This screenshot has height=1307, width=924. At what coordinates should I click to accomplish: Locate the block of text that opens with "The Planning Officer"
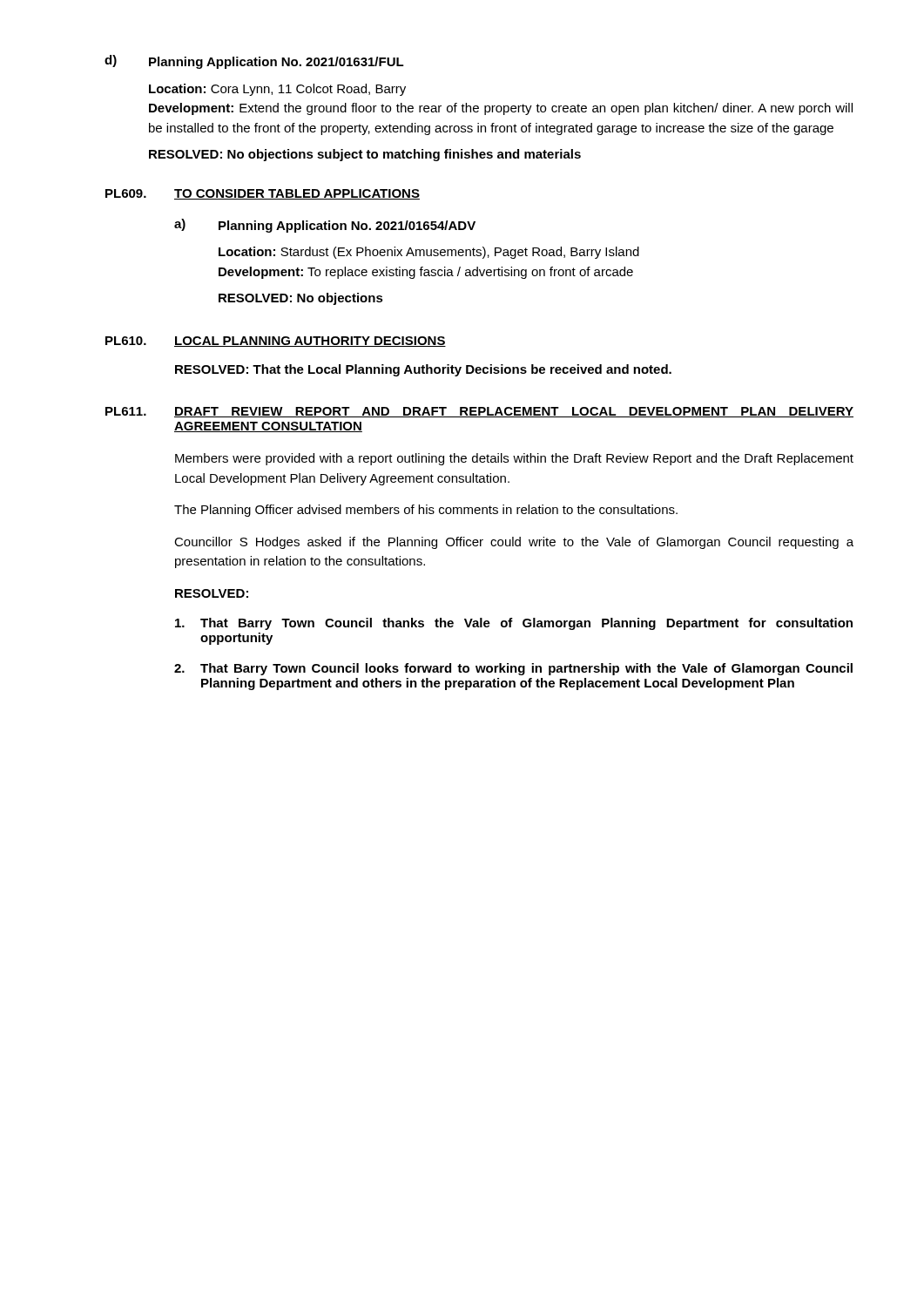pos(514,510)
